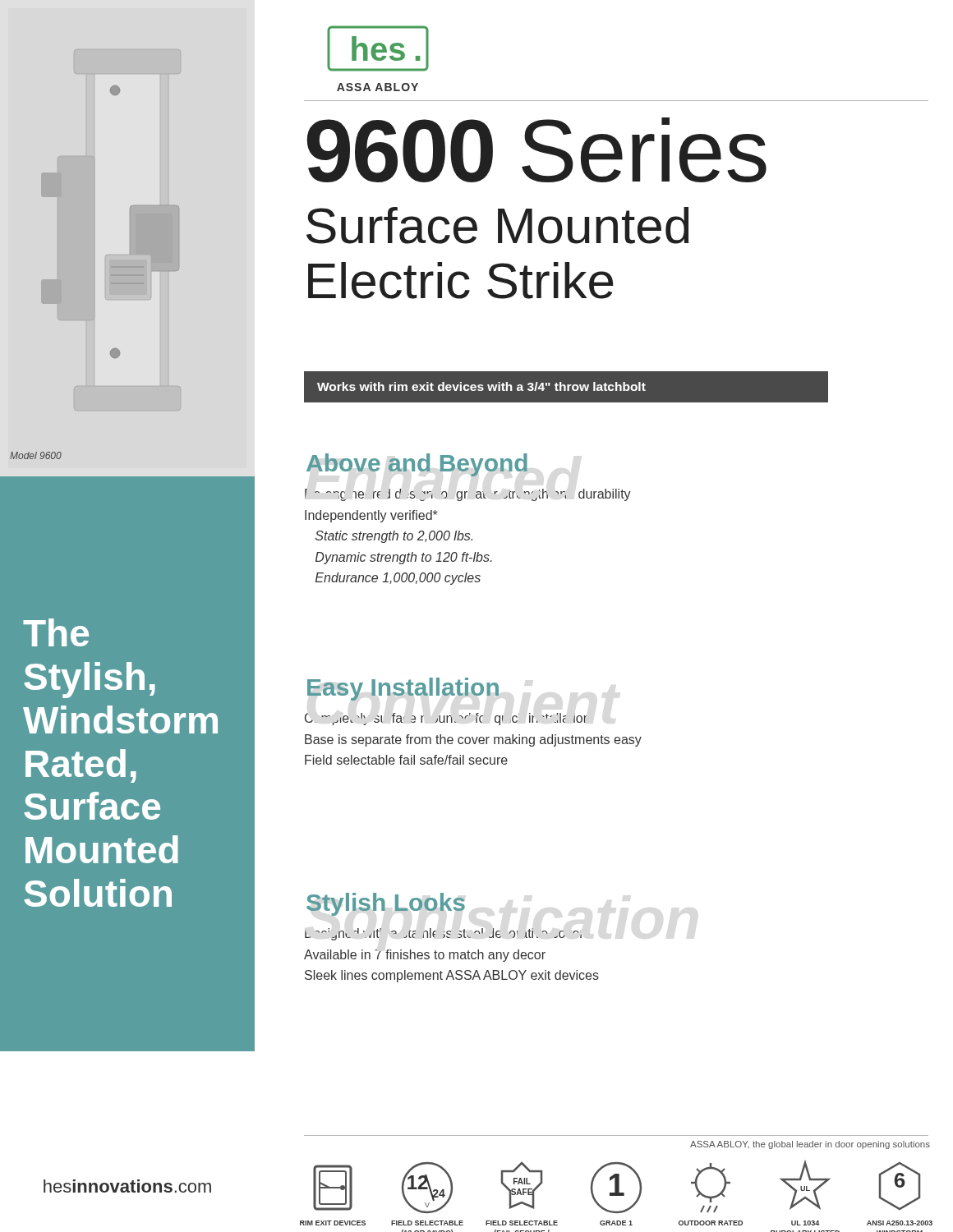Click on the section header that reads "Enhanced Above and Beyond"

pos(417,465)
